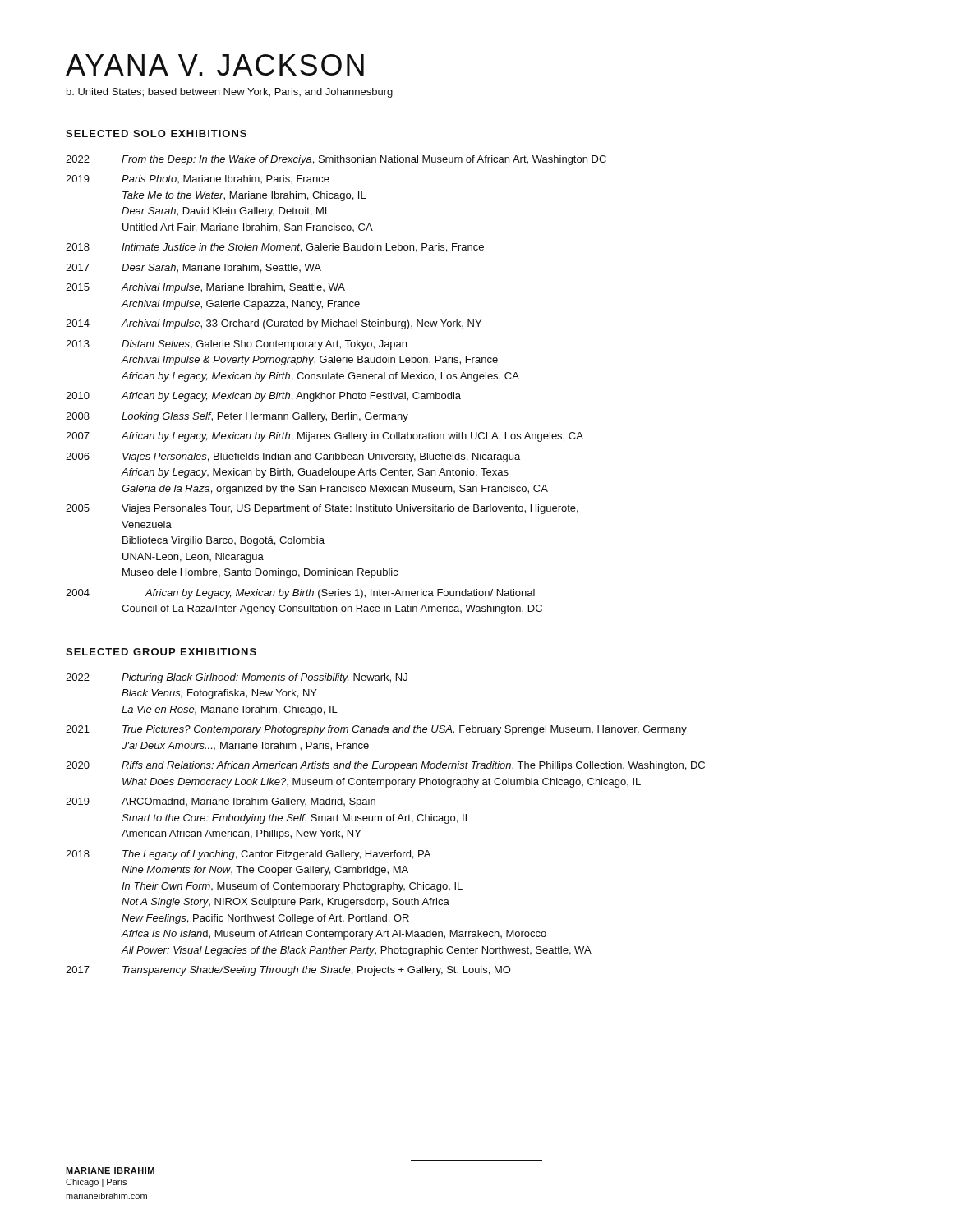Select the text starting "2017 Transparency Shade/Seeing Through"
The image size is (953, 1232).
point(476,972)
